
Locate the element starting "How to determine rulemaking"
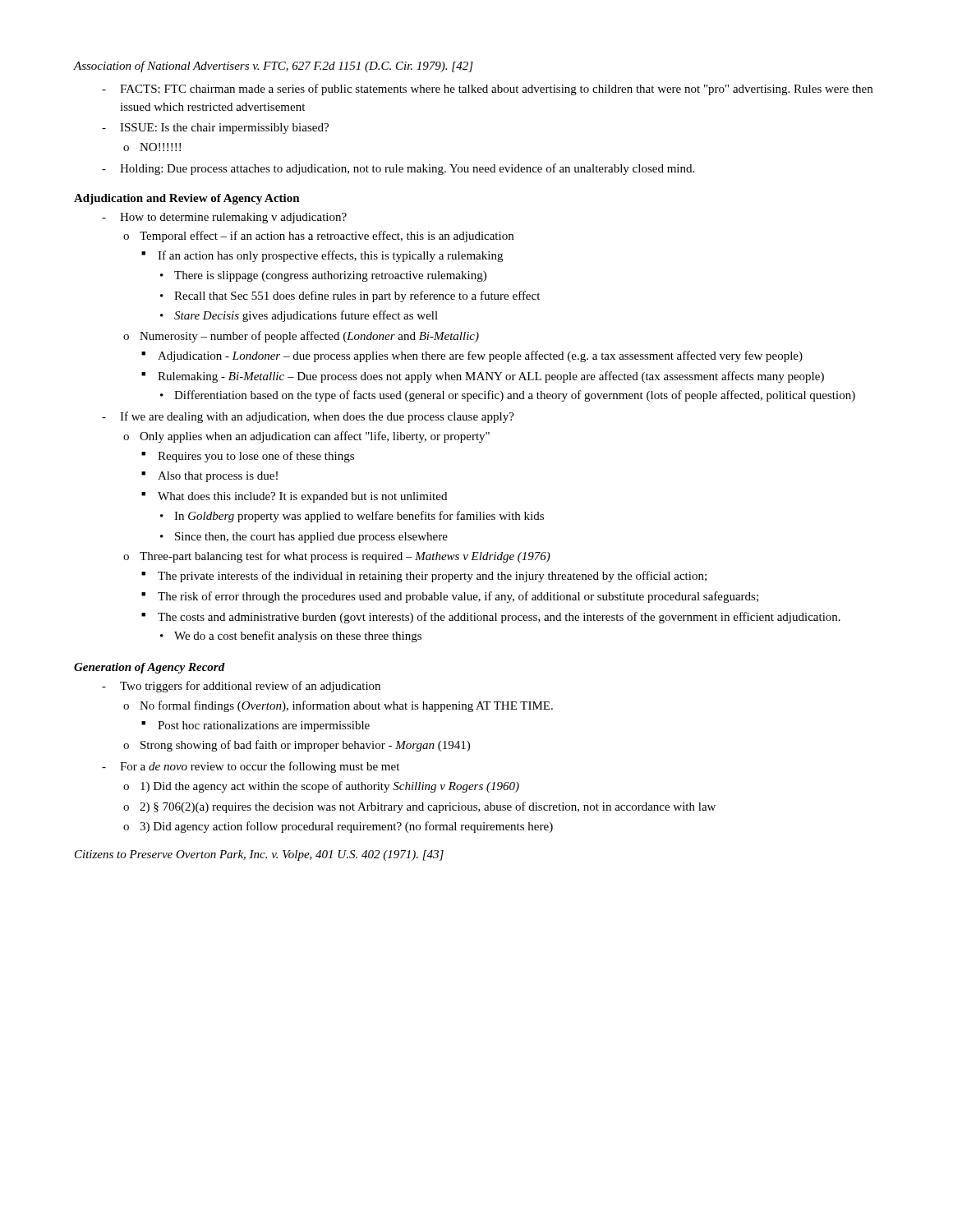[x=488, y=307]
